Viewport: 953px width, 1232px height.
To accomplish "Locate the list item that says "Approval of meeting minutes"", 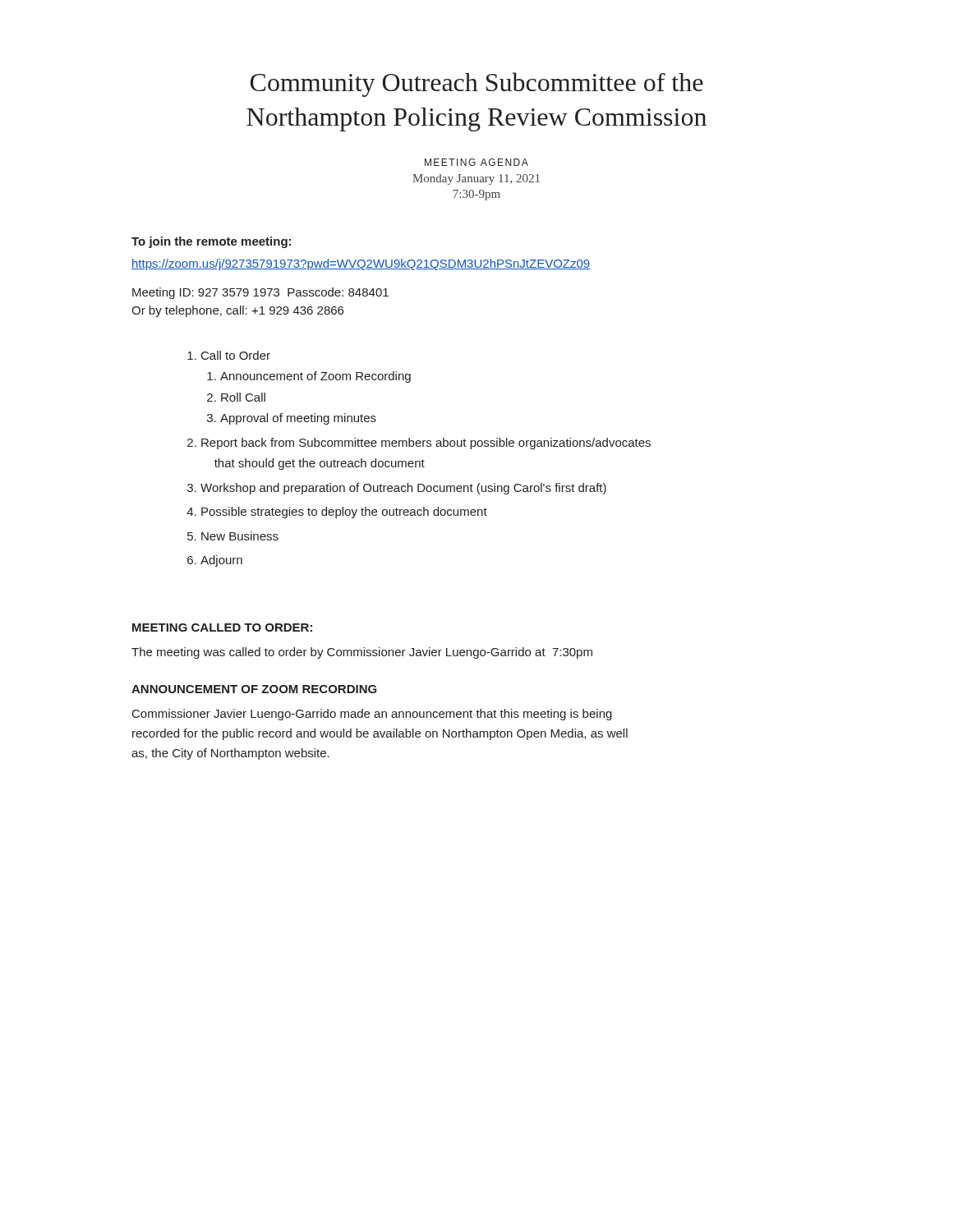I will coord(298,418).
